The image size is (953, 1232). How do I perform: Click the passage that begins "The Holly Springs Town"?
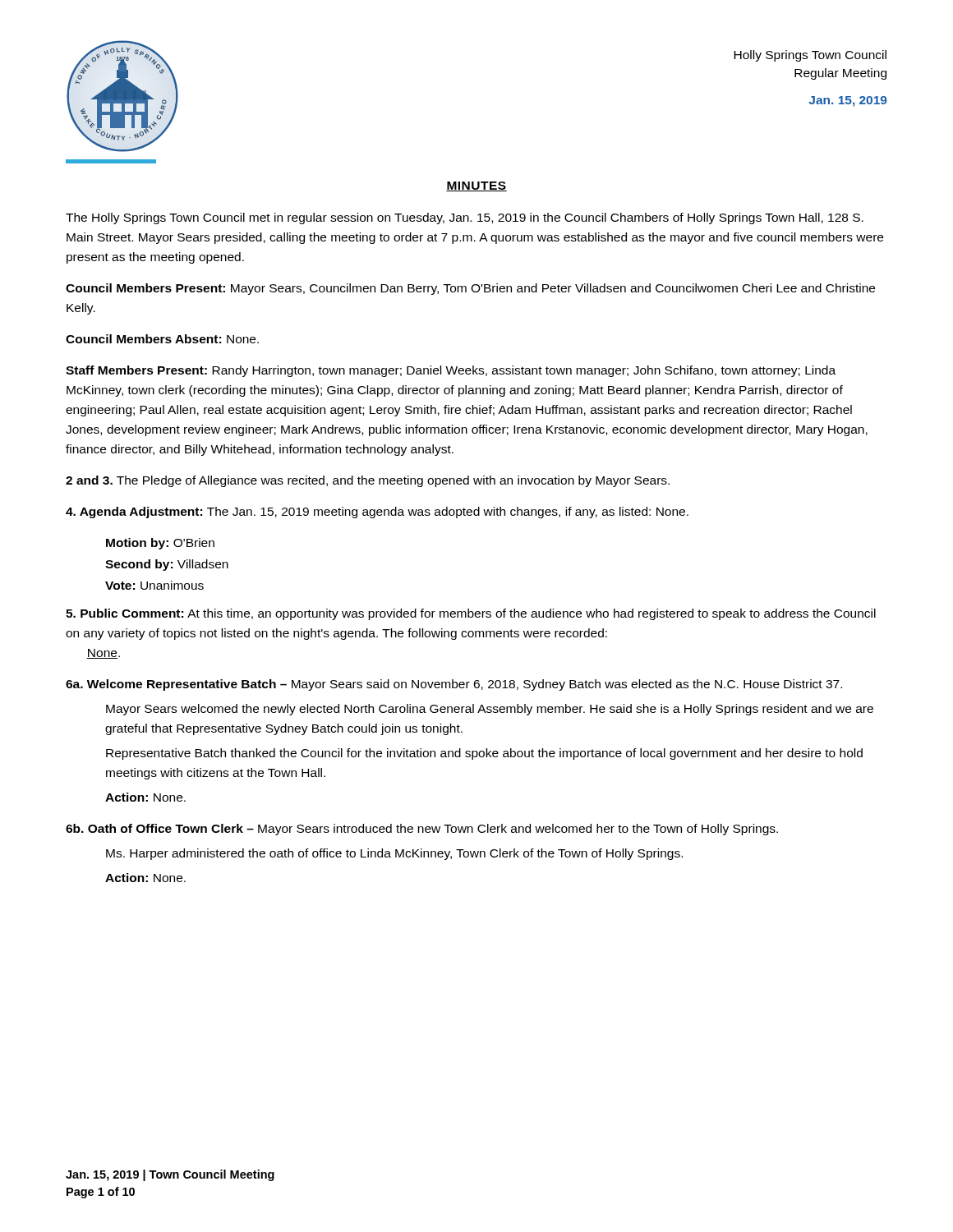point(475,237)
